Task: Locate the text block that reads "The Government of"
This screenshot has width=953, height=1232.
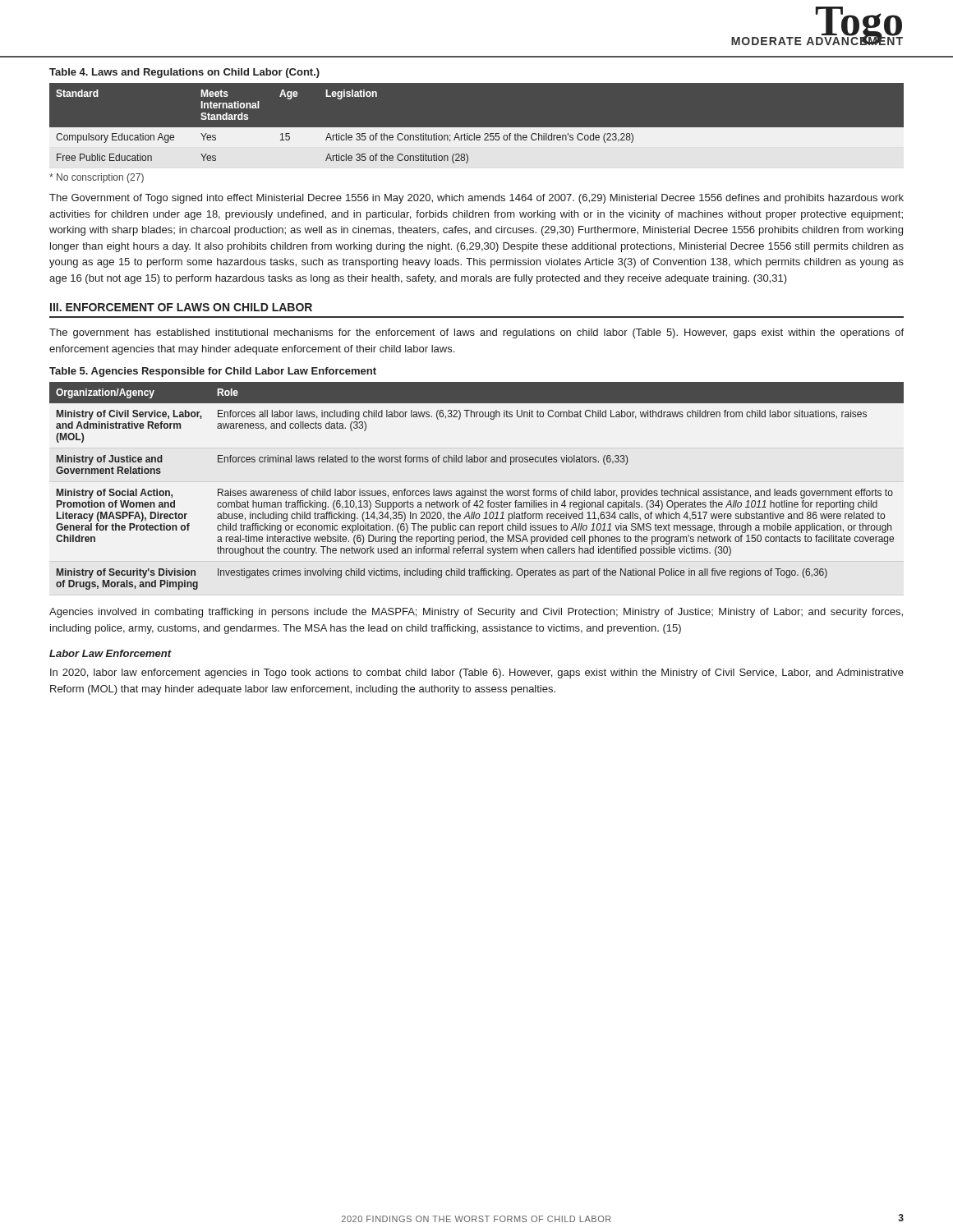Action: [476, 238]
